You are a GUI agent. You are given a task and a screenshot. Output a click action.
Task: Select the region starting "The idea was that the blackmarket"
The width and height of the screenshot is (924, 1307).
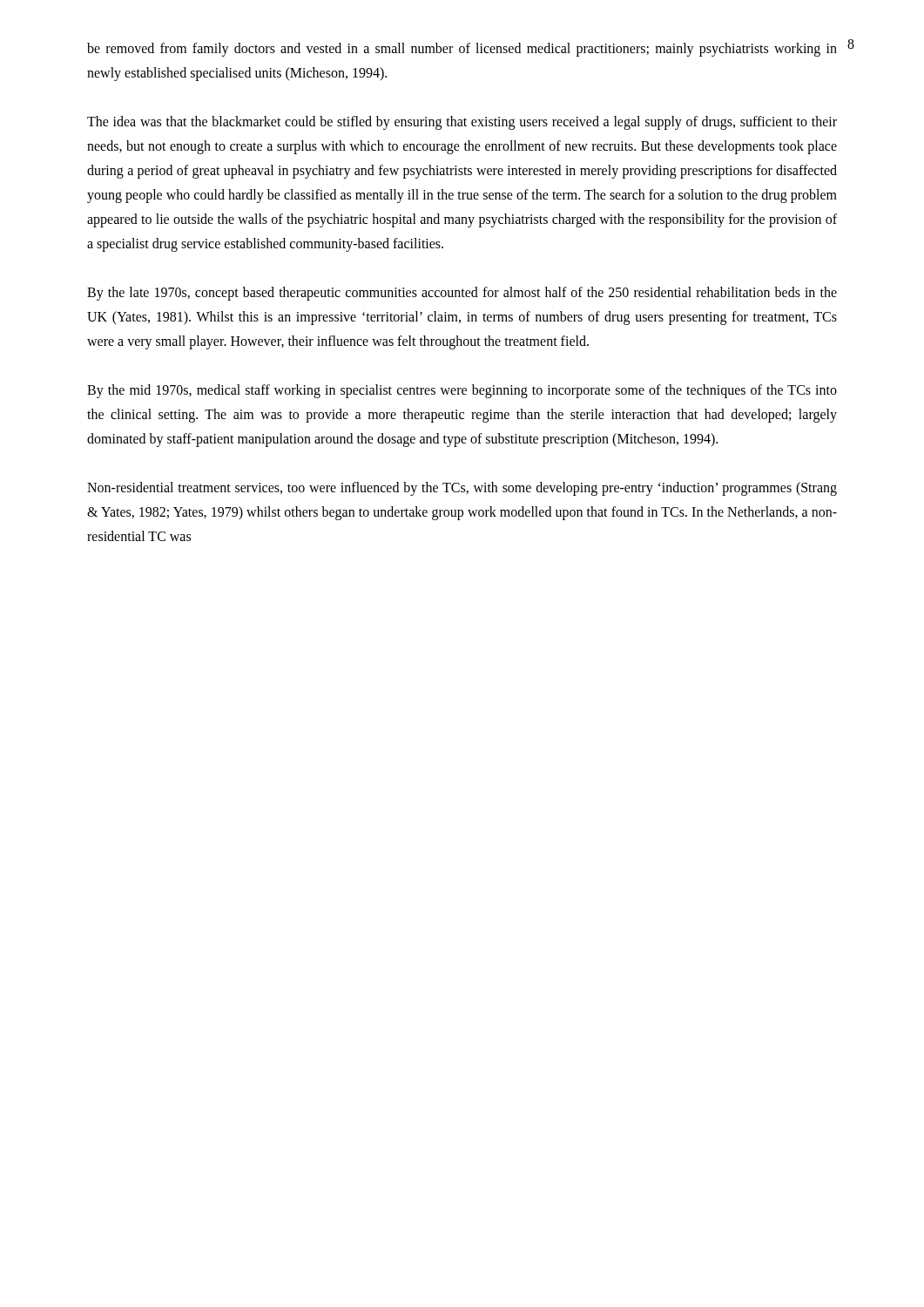click(x=462, y=183)
